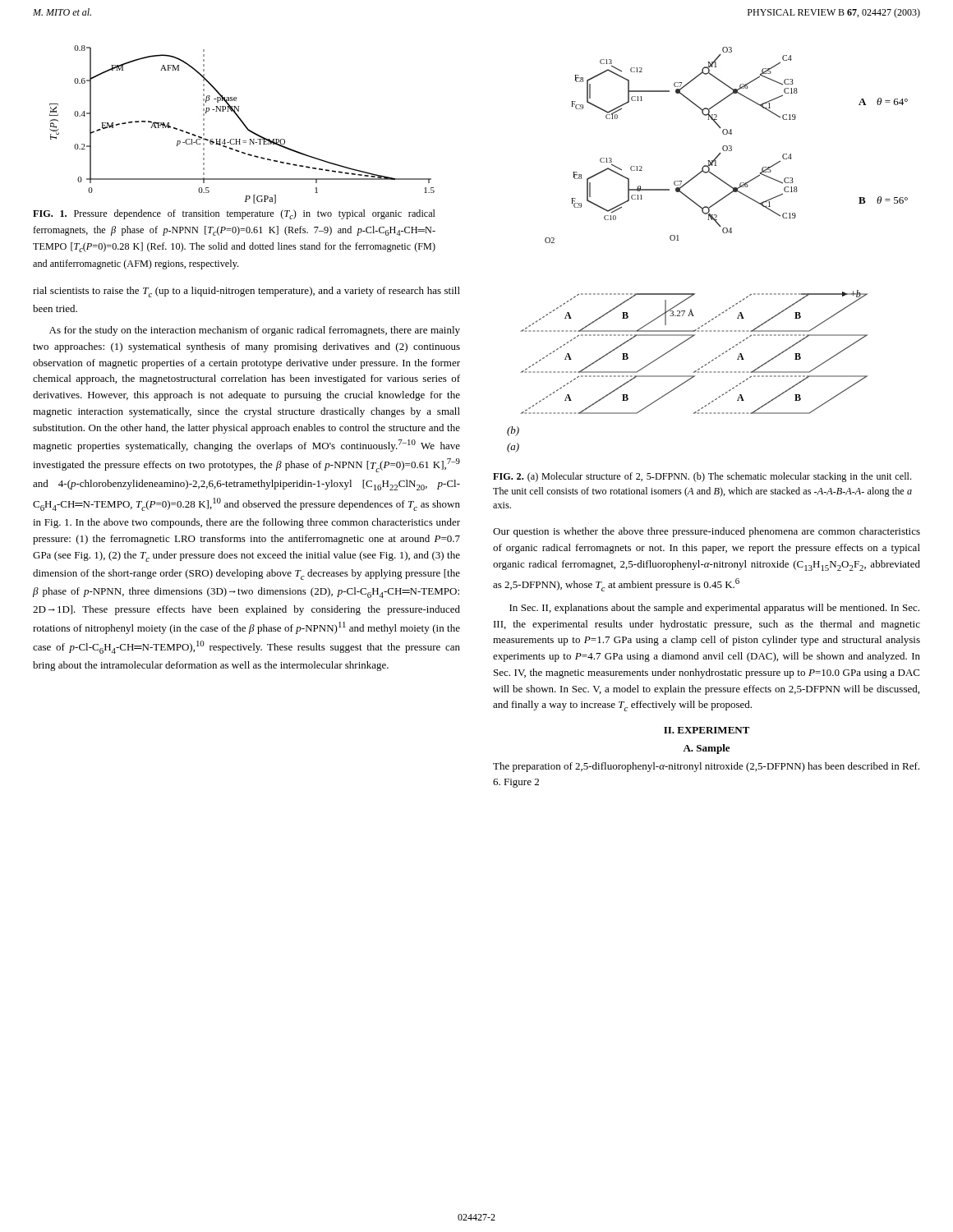Find the block on this page that starts "rial scientists to raise the"
The image size is (953, 1232).
(246, 478)
